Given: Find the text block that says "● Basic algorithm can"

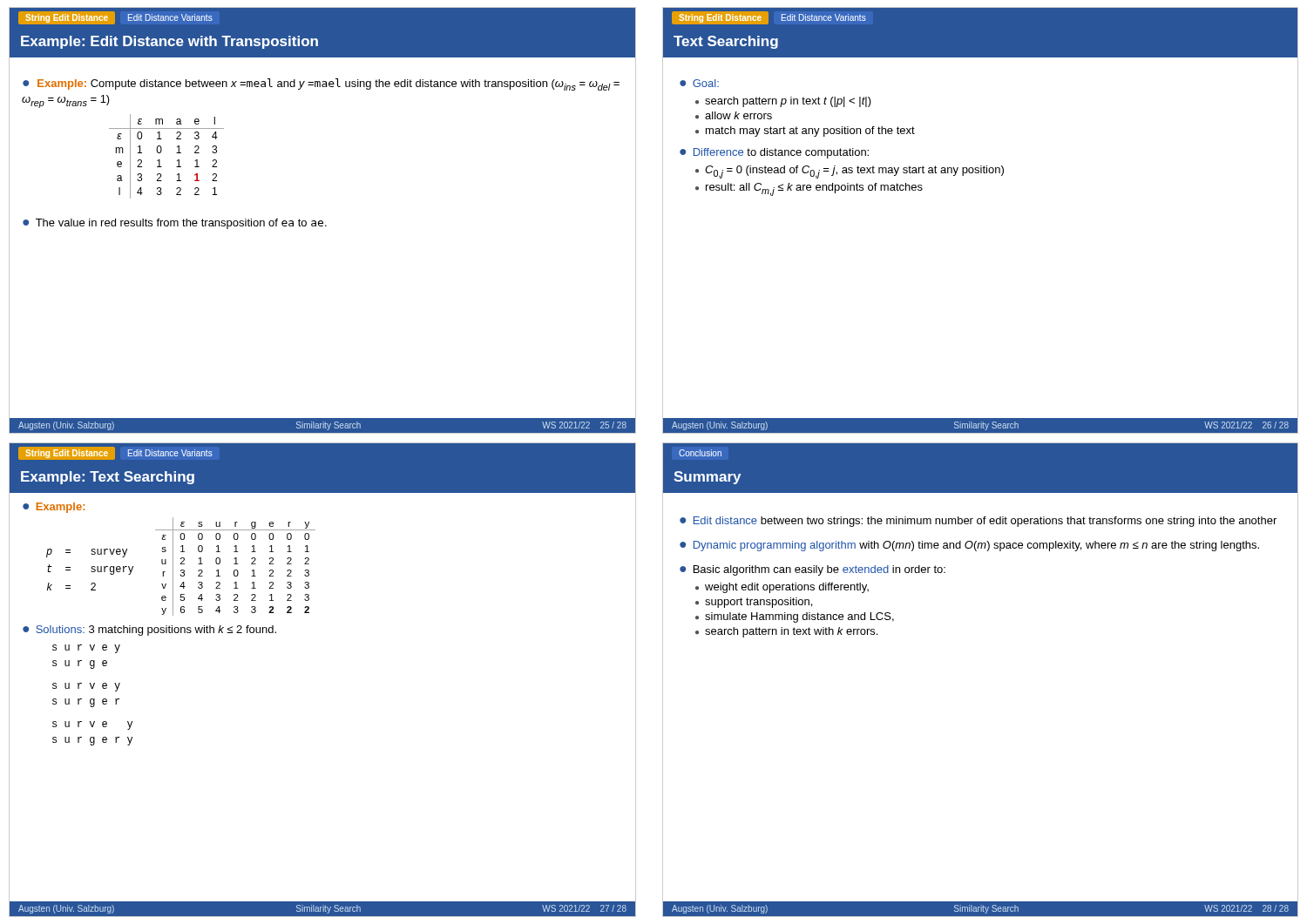Looking at the screenshot, I should coord(813,570).
